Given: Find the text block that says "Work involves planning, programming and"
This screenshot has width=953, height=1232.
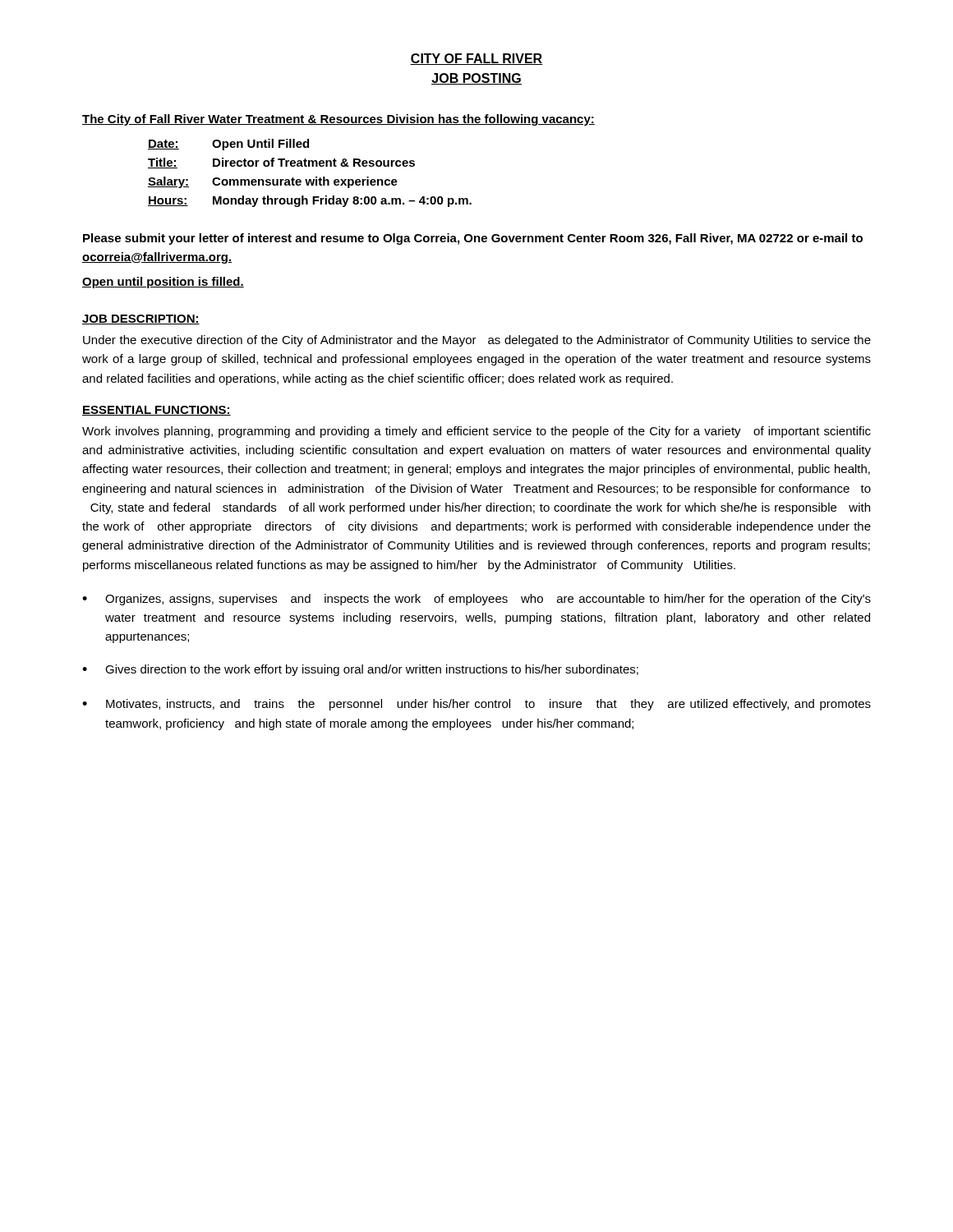Looking at the screenshot, I should [x=476, y=497].
